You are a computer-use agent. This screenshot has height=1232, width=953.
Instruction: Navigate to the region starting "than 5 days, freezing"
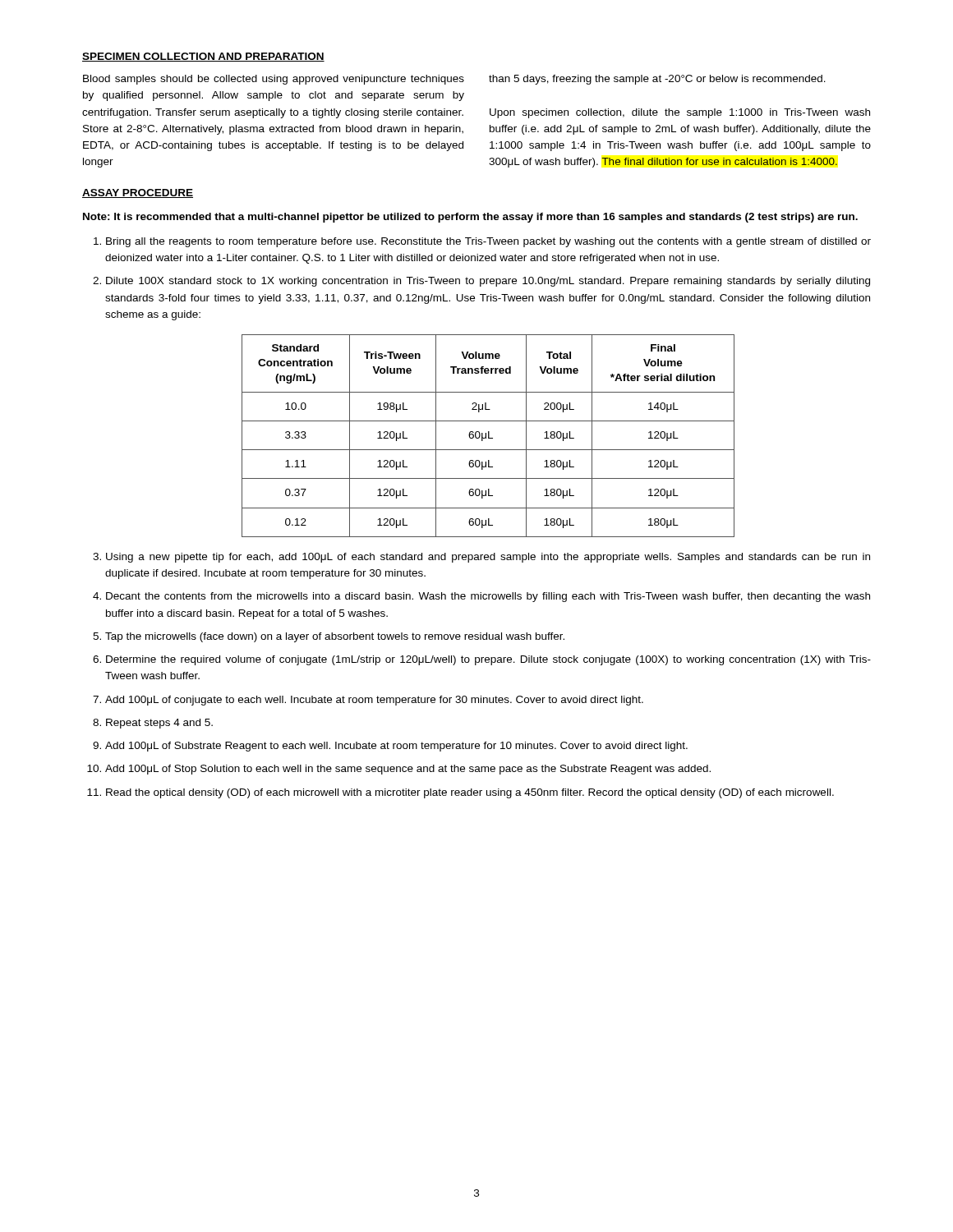(680, 120)
